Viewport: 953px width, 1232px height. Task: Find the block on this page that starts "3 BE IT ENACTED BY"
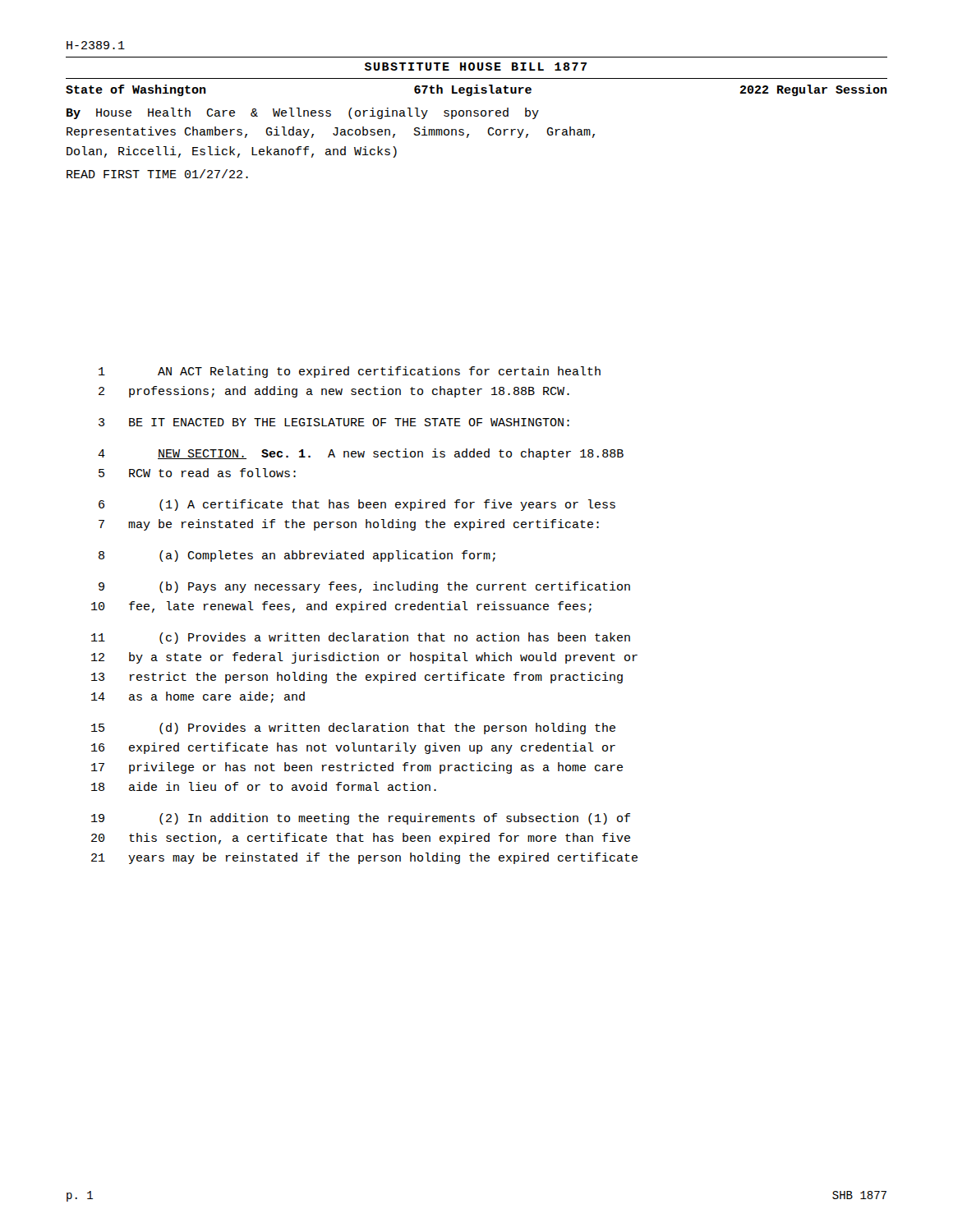[x=476, y=424]
